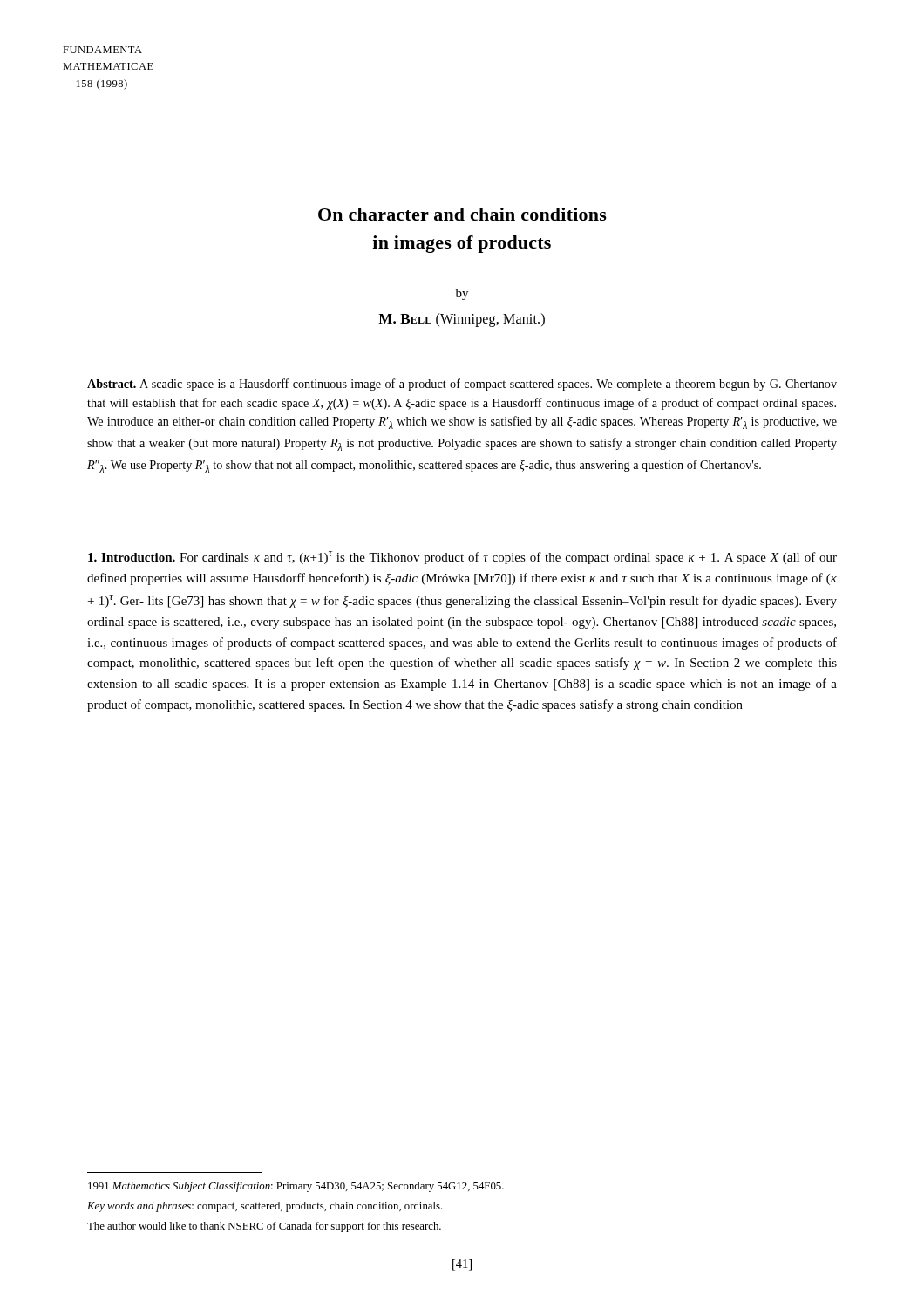Locate the title

462,228
